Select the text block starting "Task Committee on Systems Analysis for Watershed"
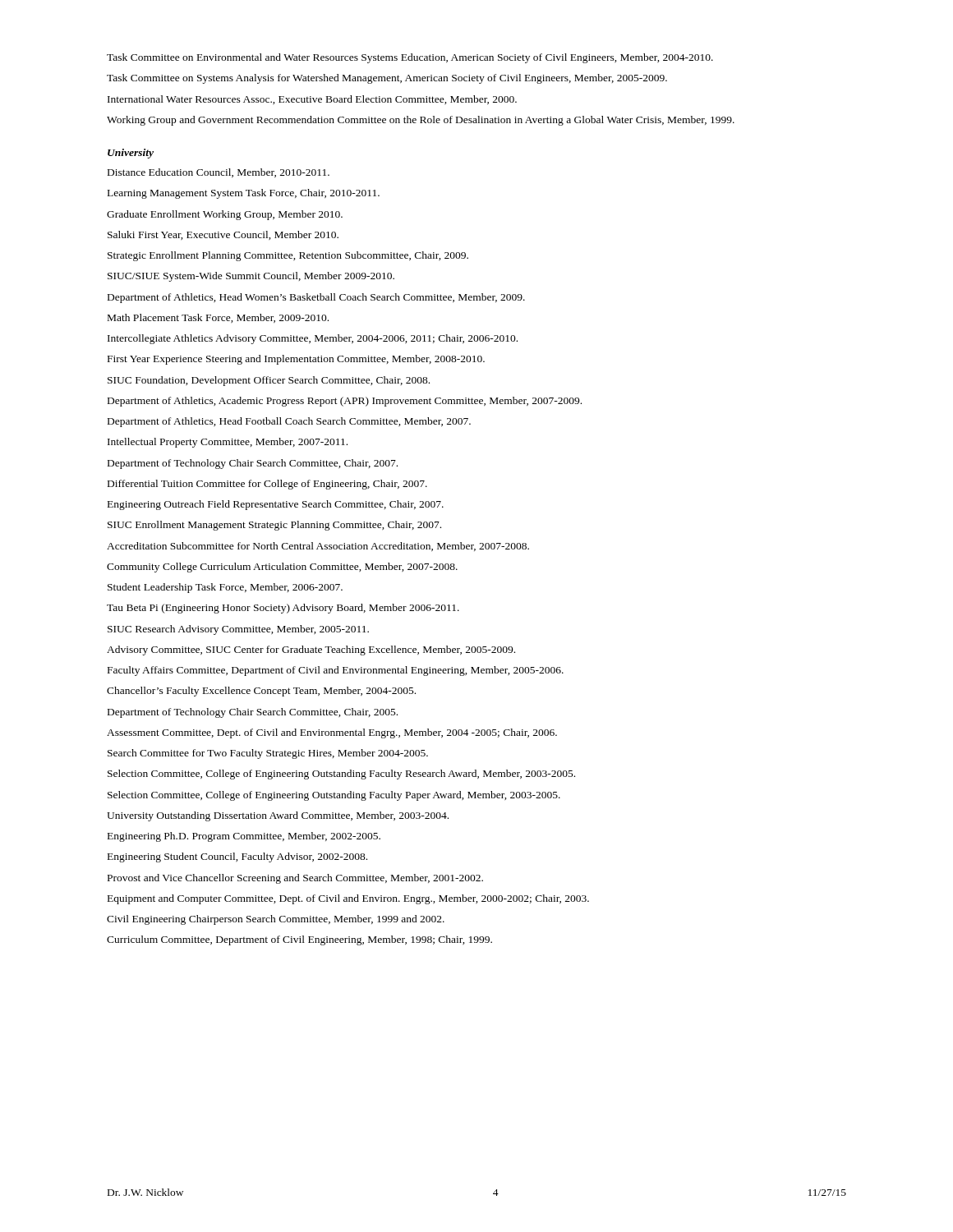 click(x=387, y=78)
